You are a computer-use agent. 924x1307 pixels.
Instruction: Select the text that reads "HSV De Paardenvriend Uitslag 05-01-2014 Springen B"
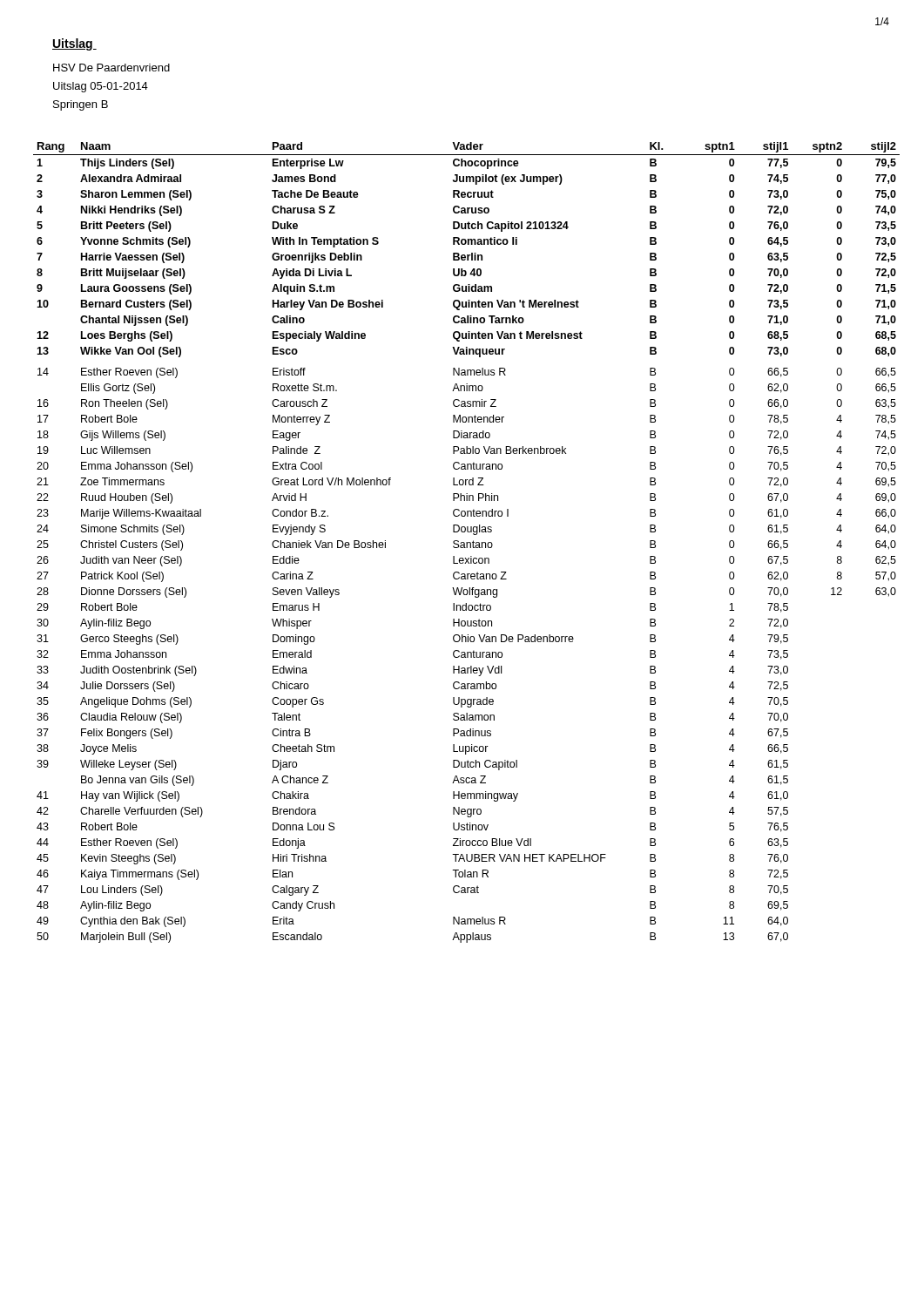coord(111,86)
